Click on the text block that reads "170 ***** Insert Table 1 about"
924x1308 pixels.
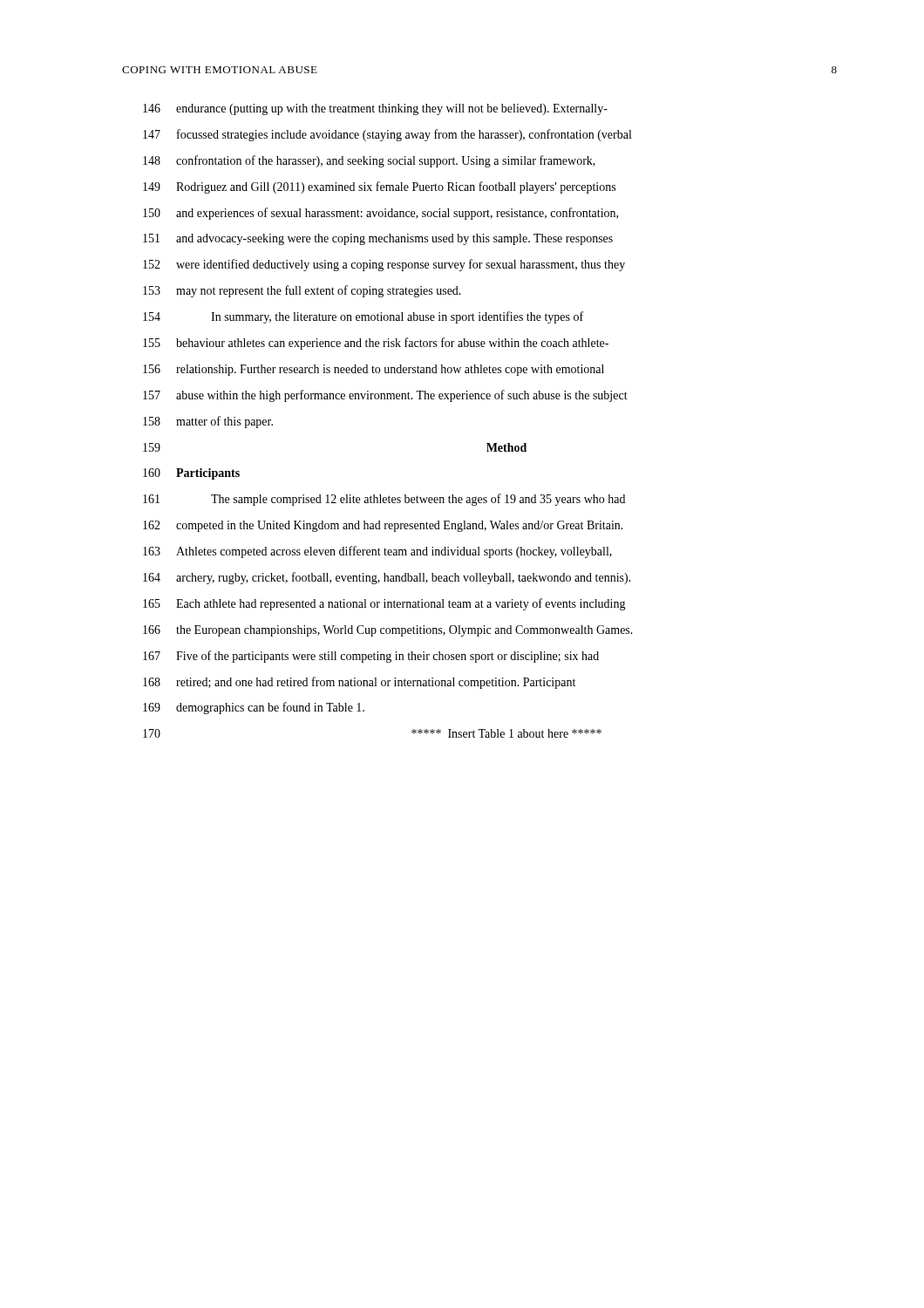tap(479, 735)
